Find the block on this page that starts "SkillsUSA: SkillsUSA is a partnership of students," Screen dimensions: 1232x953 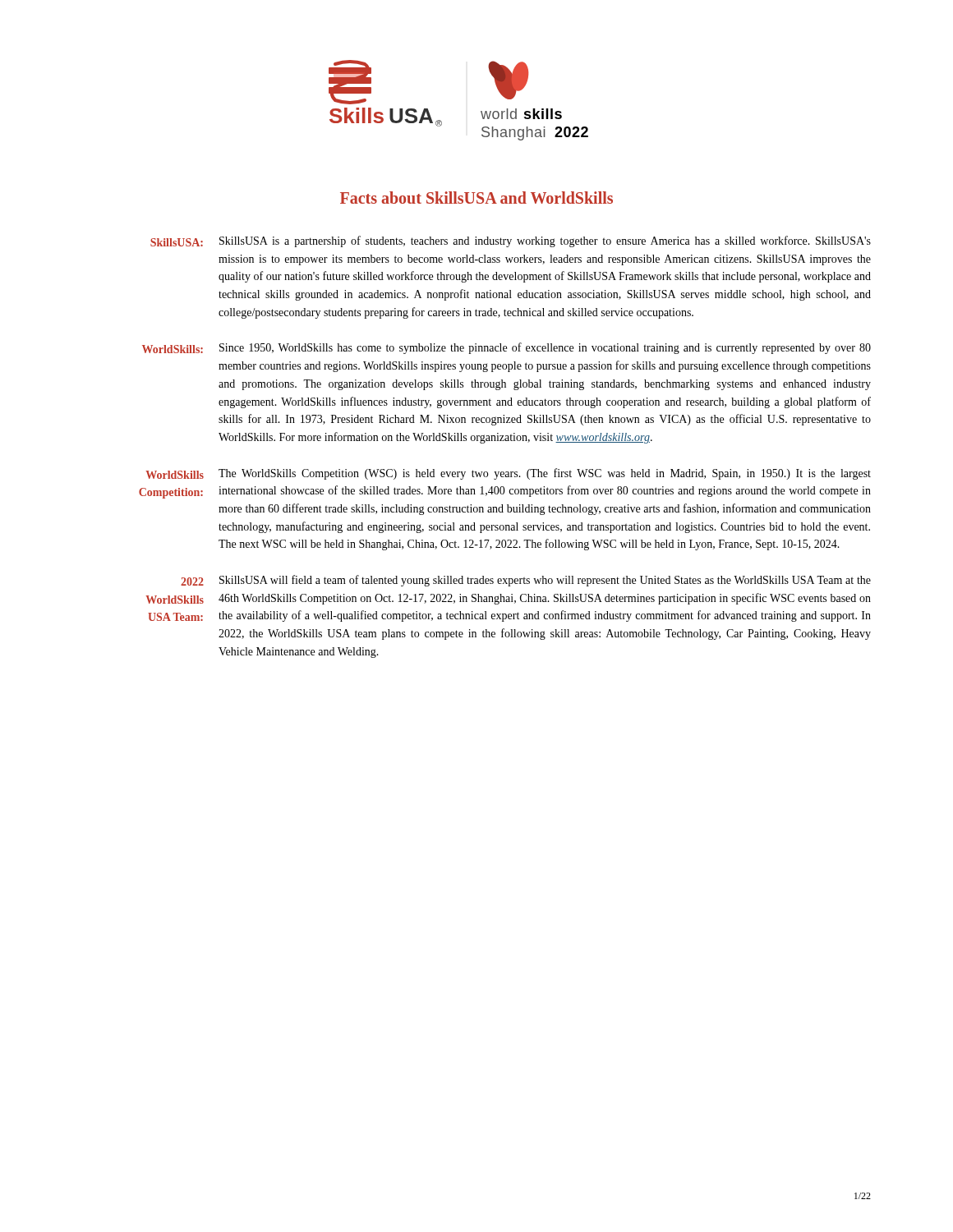click(x=476, y=277)
